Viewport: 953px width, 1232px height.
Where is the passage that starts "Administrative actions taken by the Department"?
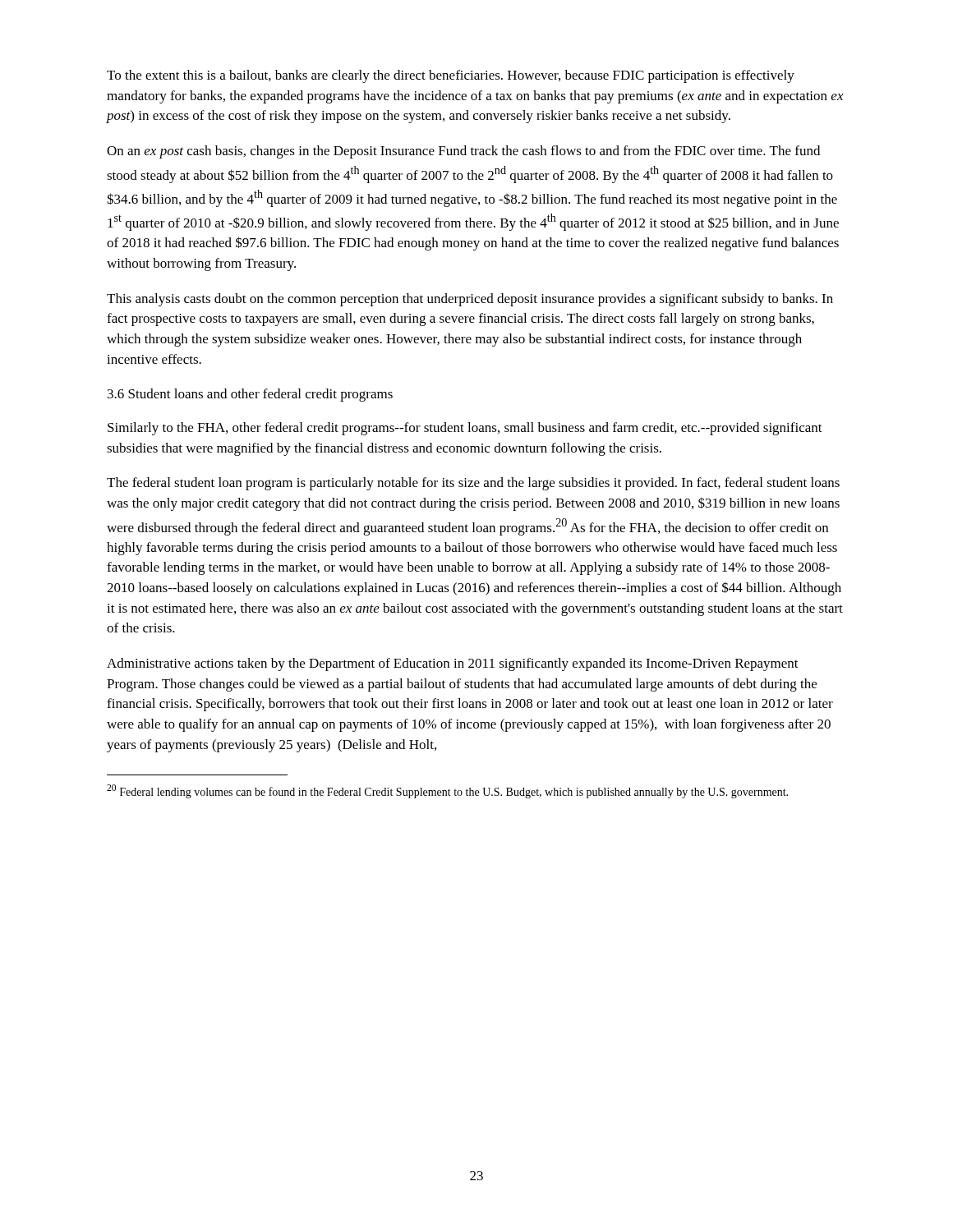click(476, 704)
